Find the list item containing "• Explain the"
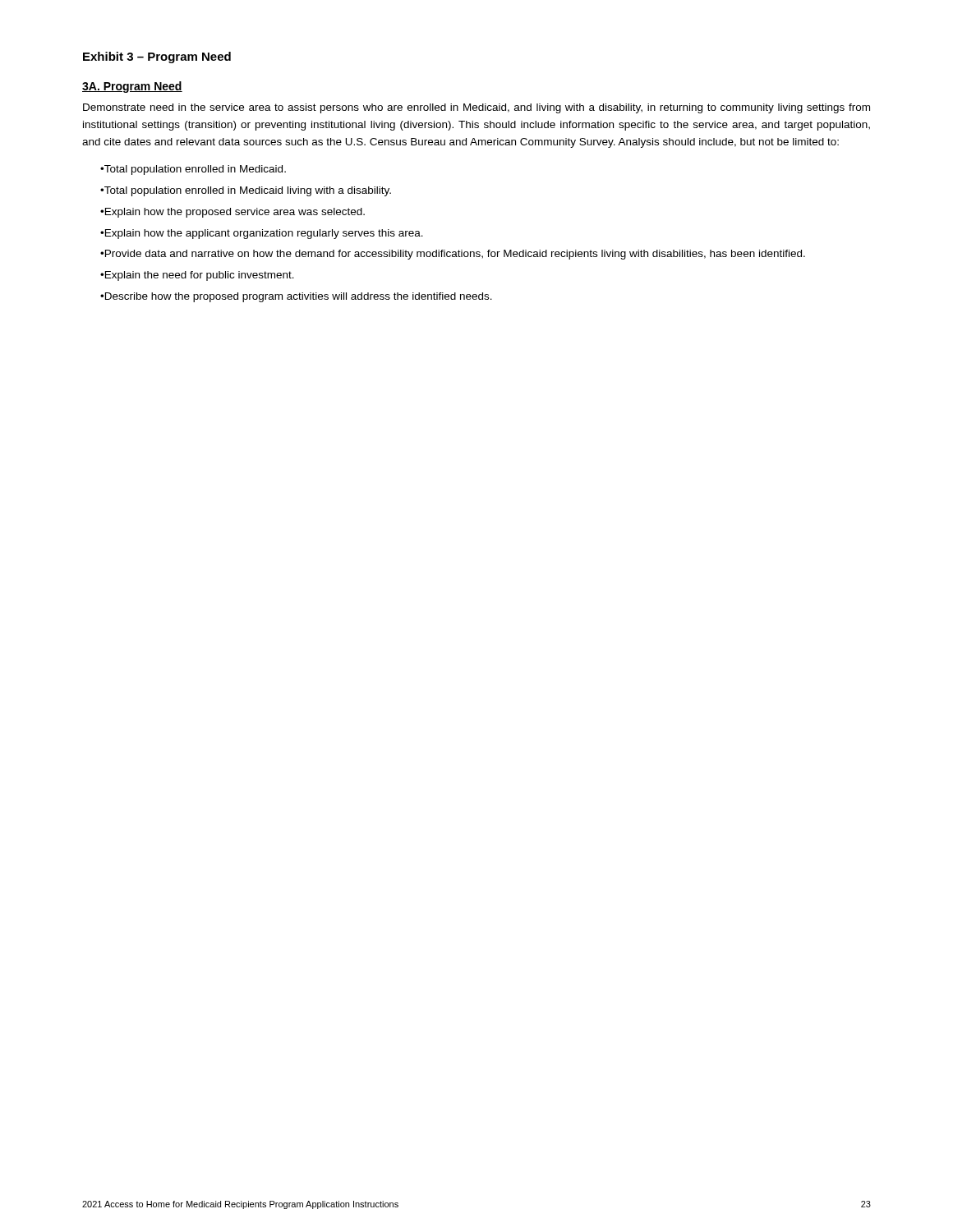This screenshot has width=953, height=1232. point(197,276)
